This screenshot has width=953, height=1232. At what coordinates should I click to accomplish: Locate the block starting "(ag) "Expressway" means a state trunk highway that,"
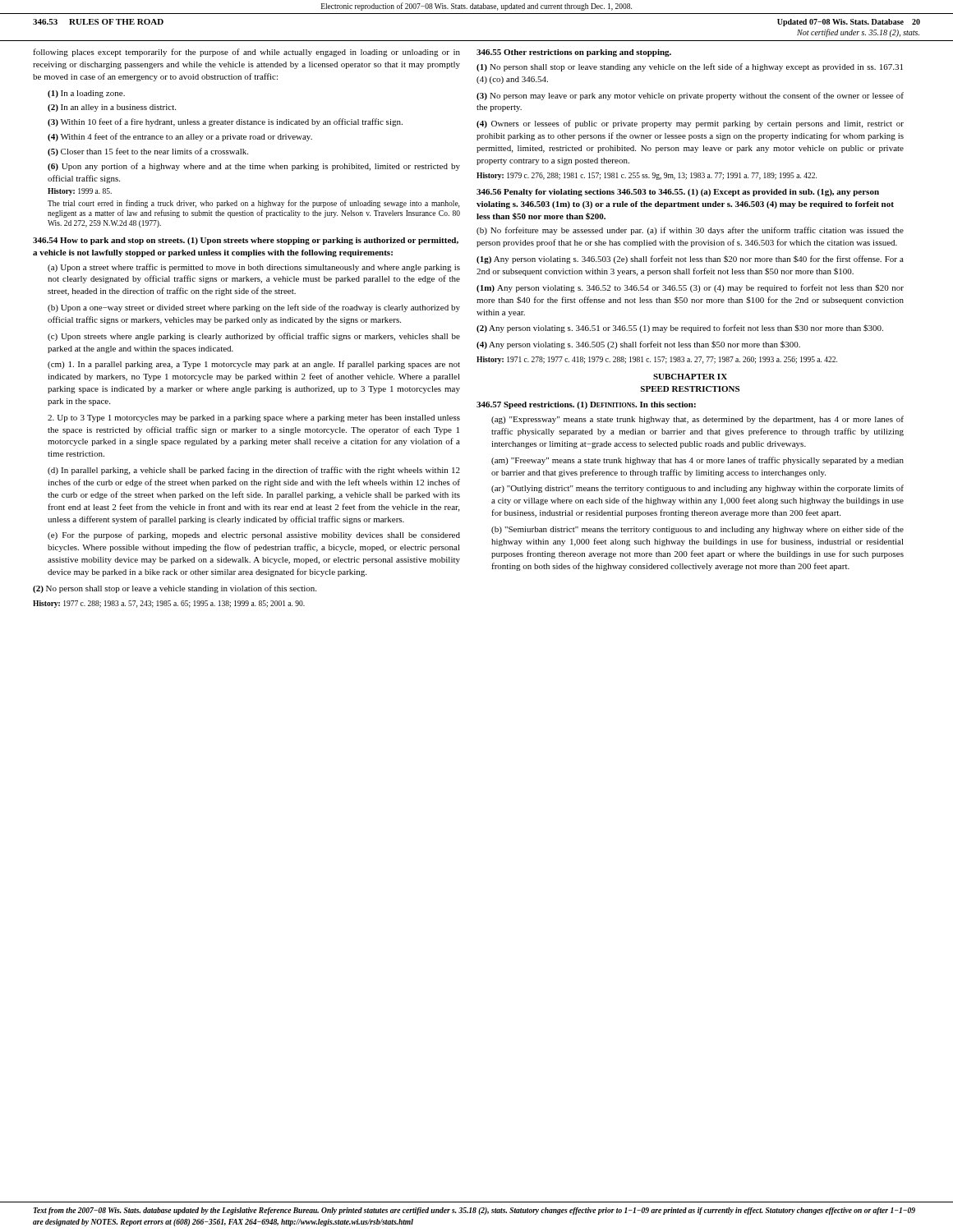click(x=698, y=431)
